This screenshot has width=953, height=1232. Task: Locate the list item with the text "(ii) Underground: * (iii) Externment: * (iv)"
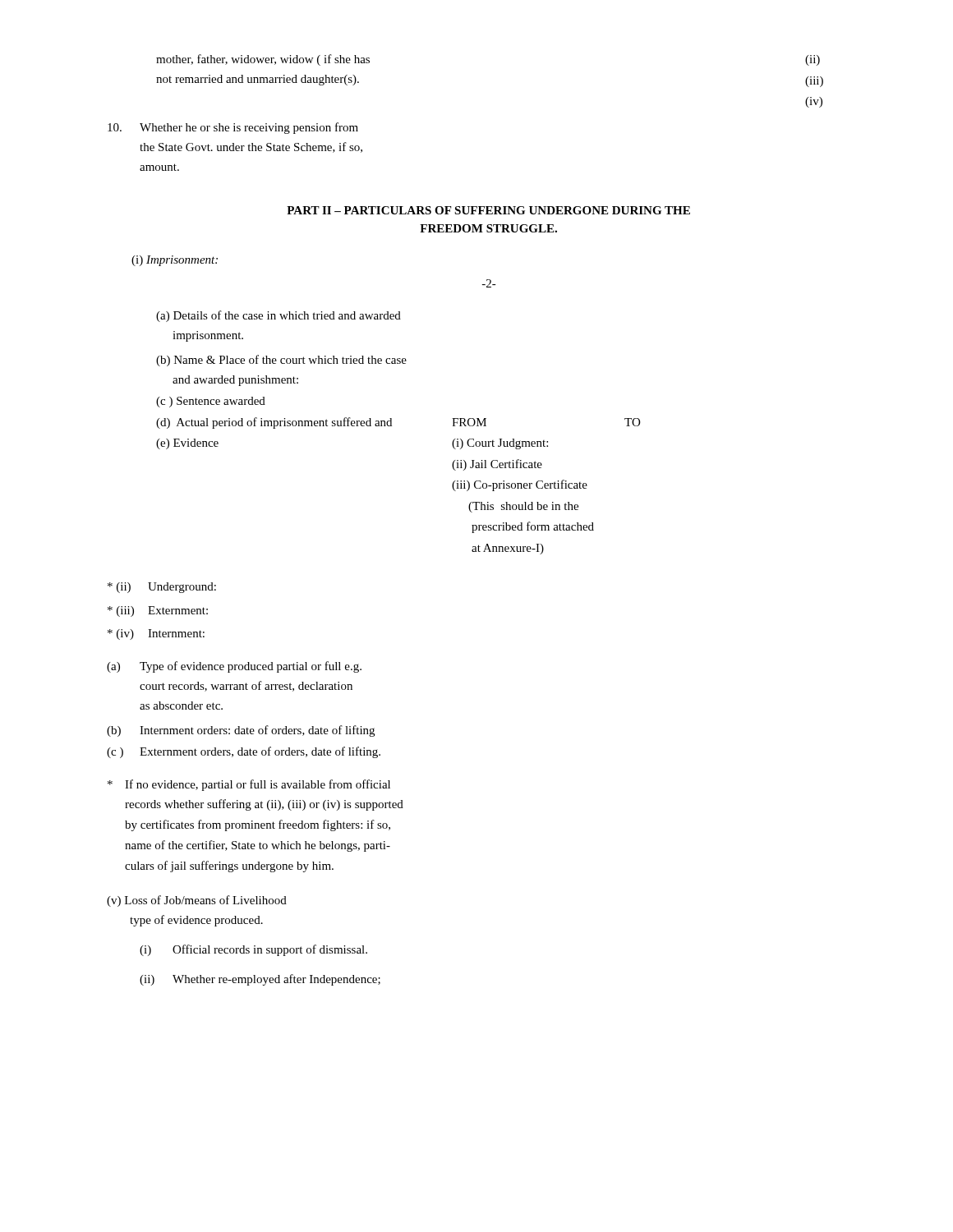[x=162, y=588]
